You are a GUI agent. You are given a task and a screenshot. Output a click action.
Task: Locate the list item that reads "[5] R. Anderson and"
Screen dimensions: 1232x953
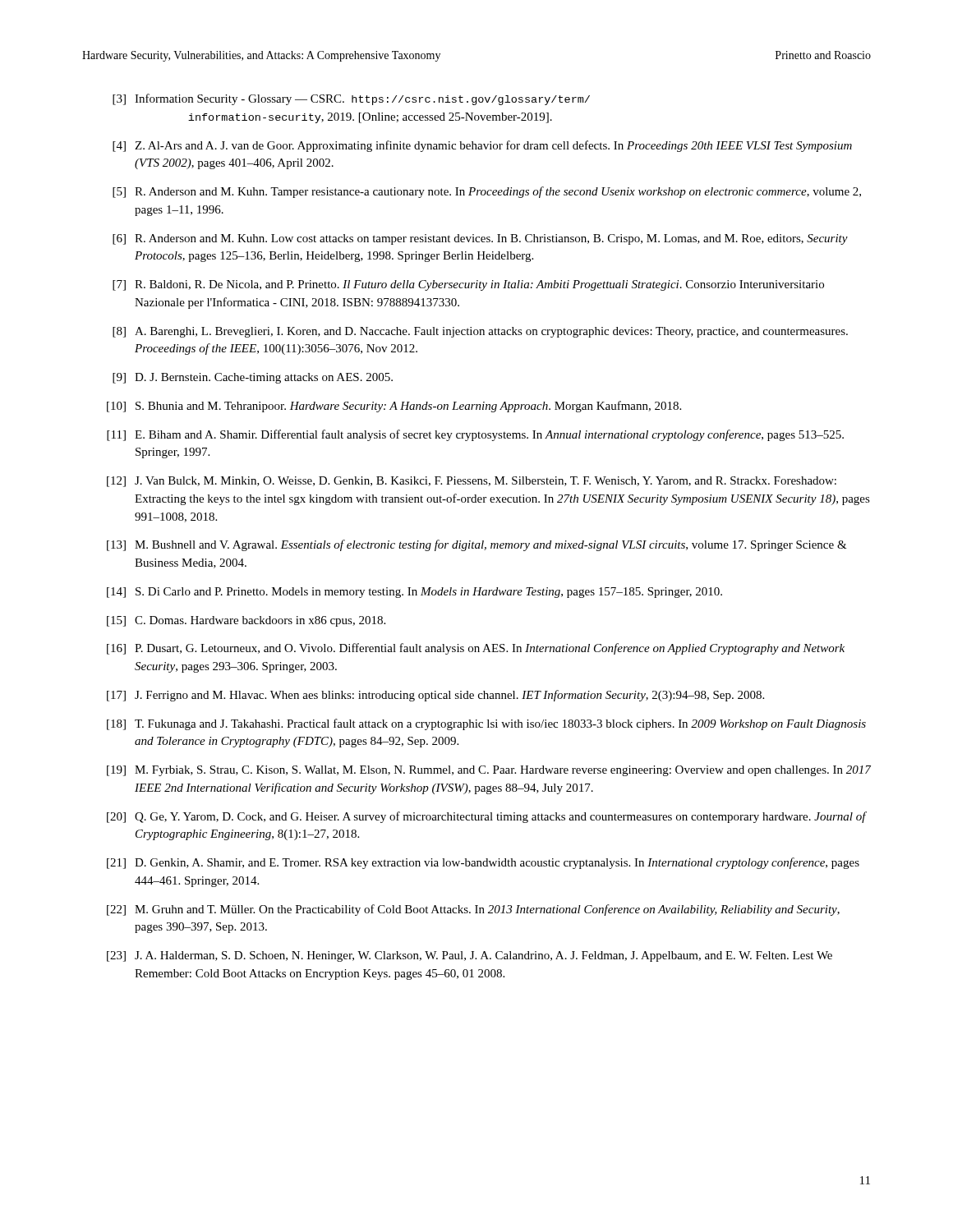coord(476,201)
